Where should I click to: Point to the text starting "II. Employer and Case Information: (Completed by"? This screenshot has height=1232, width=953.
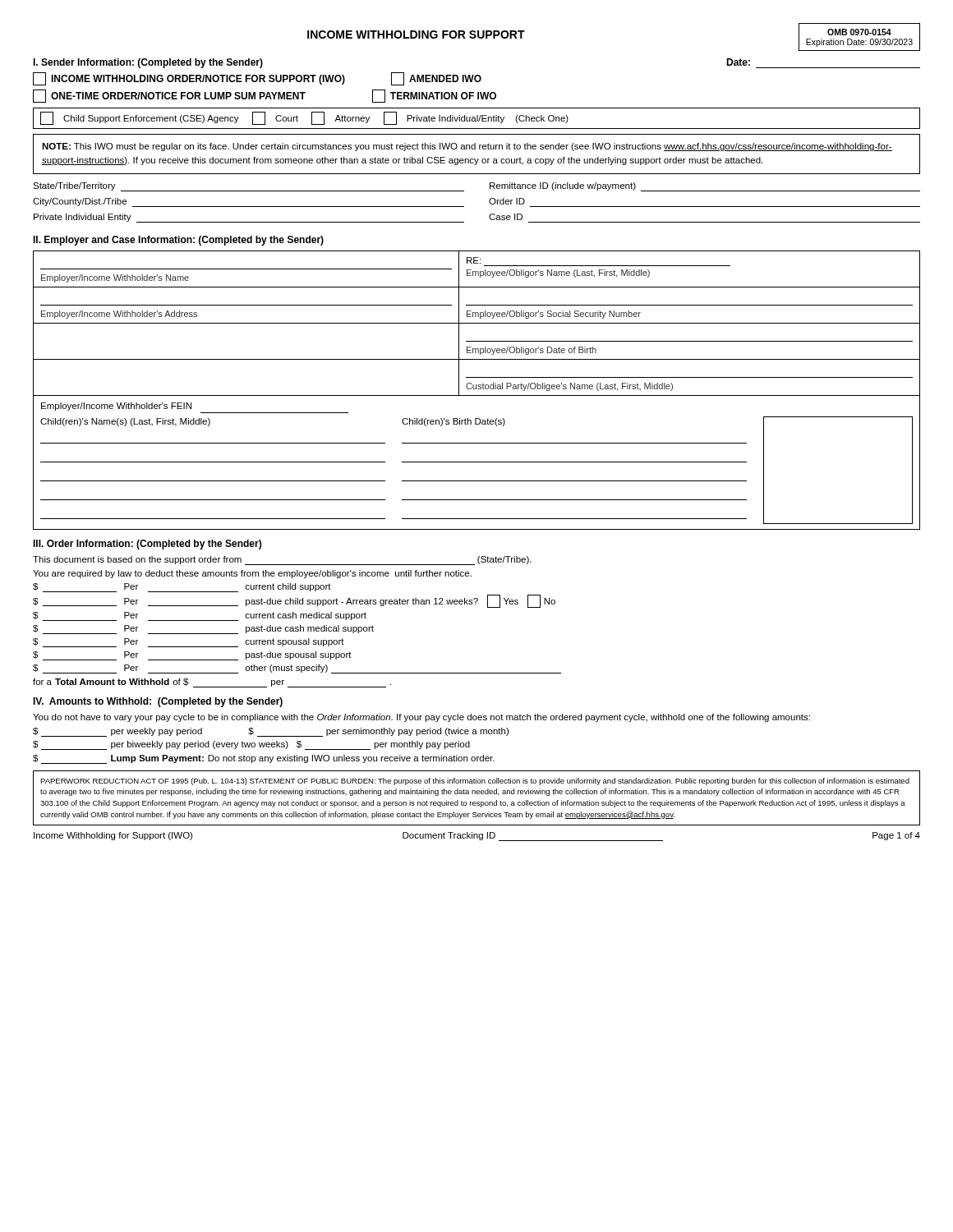(178, 239)
